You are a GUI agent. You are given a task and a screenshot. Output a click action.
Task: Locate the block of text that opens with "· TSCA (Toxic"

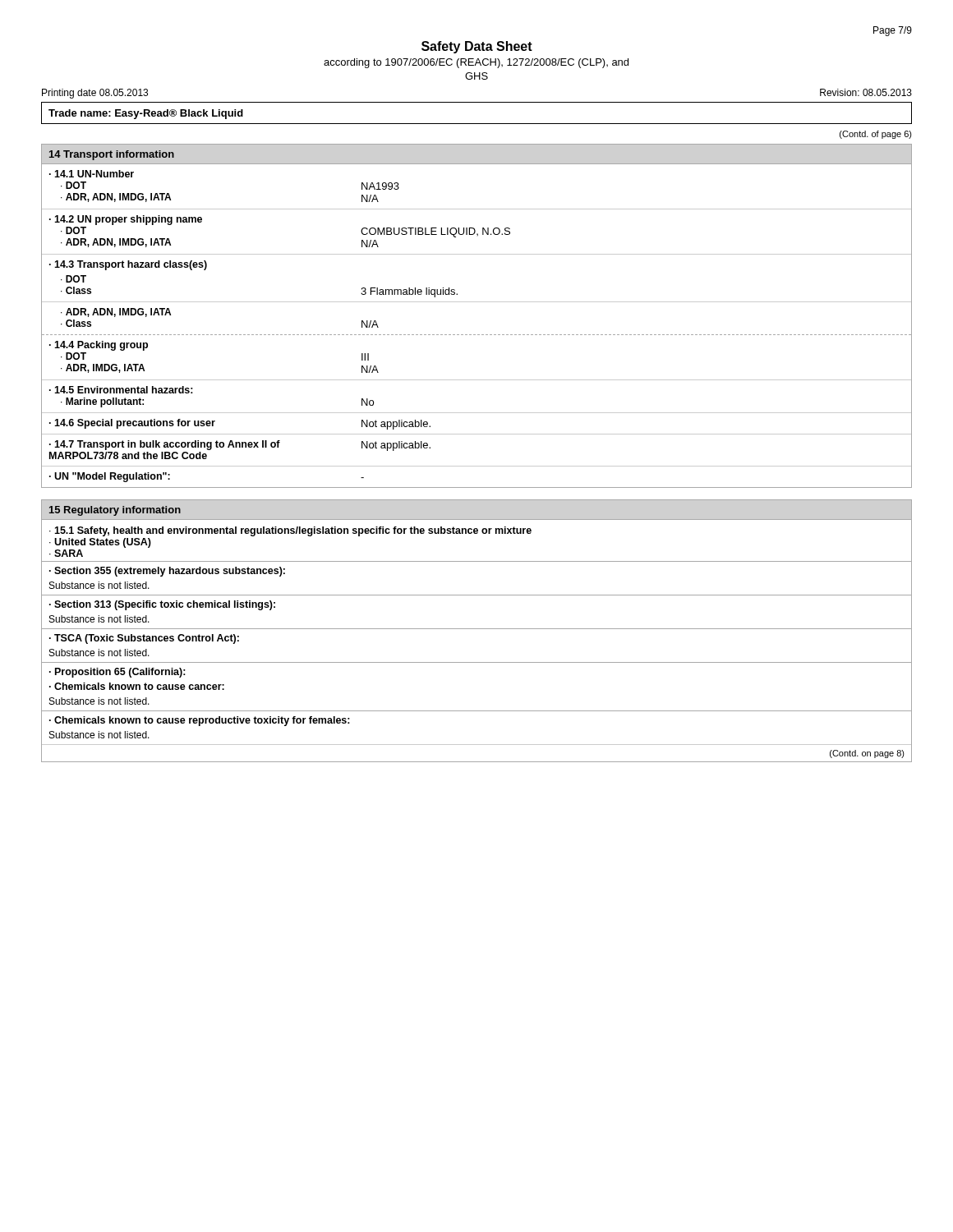[x=144, y=638]
